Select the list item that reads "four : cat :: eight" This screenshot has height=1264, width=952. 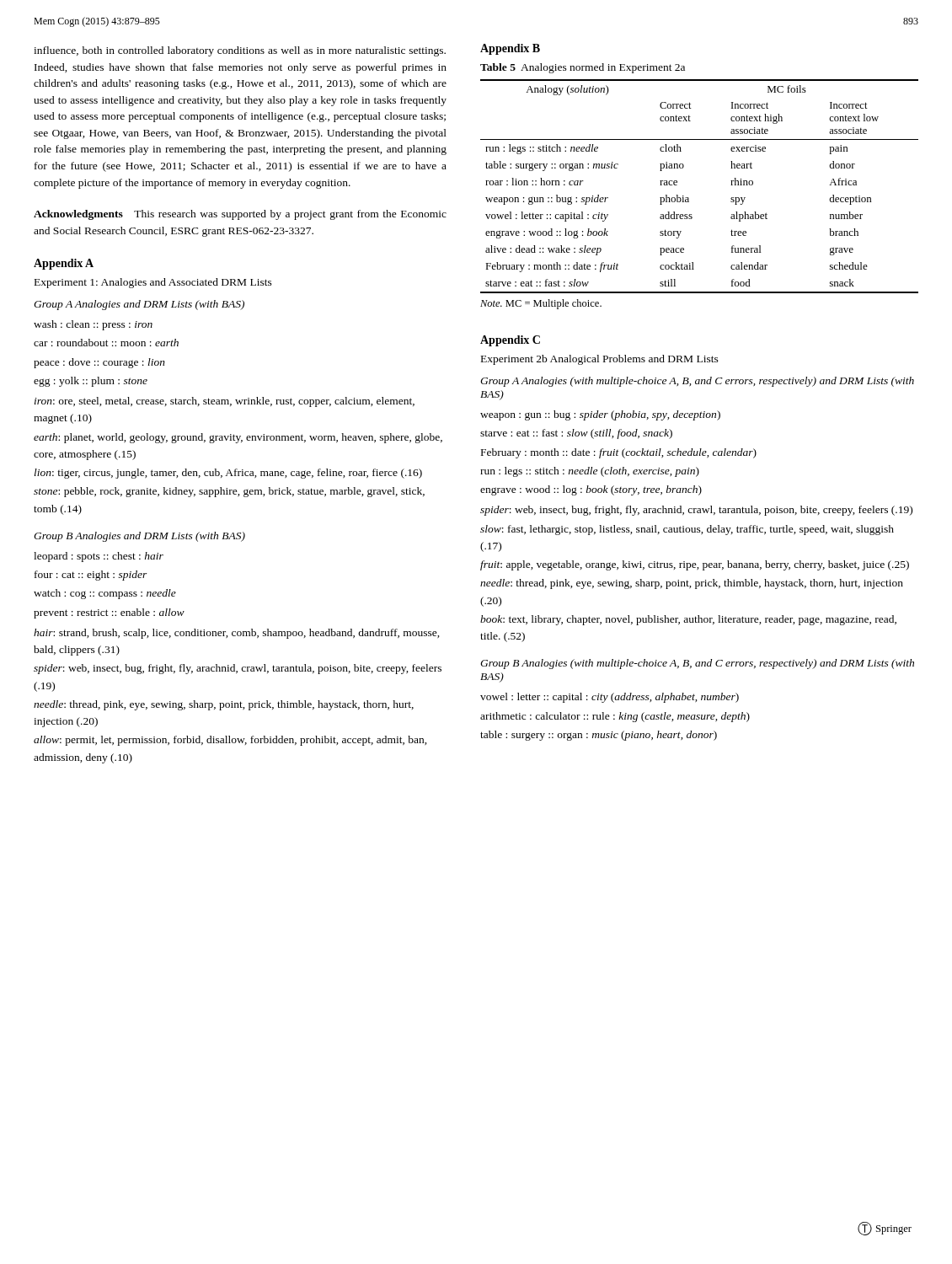pos(90,574)
